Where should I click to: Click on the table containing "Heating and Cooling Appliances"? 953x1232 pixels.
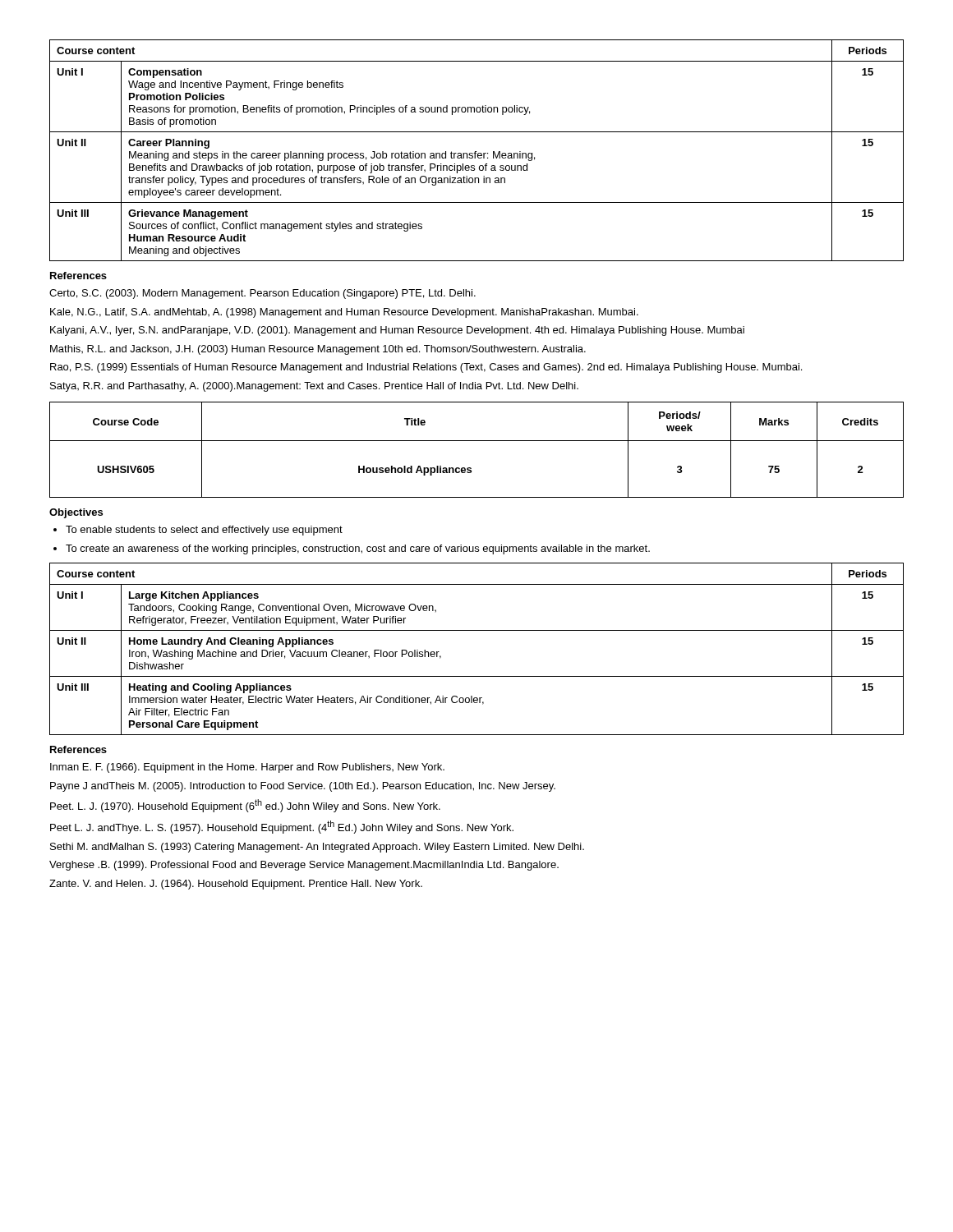pos(476,649)
